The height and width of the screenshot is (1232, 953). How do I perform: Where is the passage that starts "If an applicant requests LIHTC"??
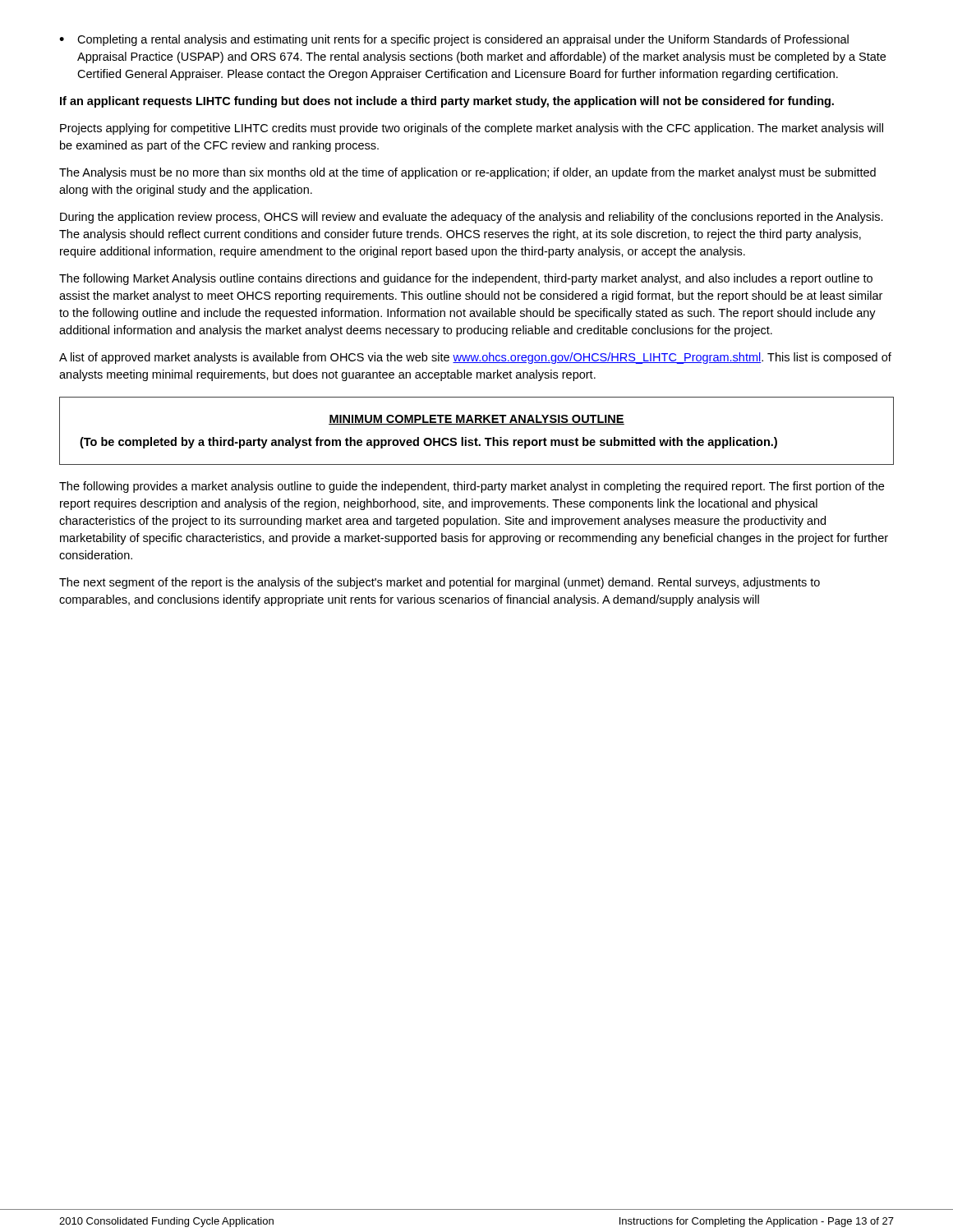(x=447, y=101)
